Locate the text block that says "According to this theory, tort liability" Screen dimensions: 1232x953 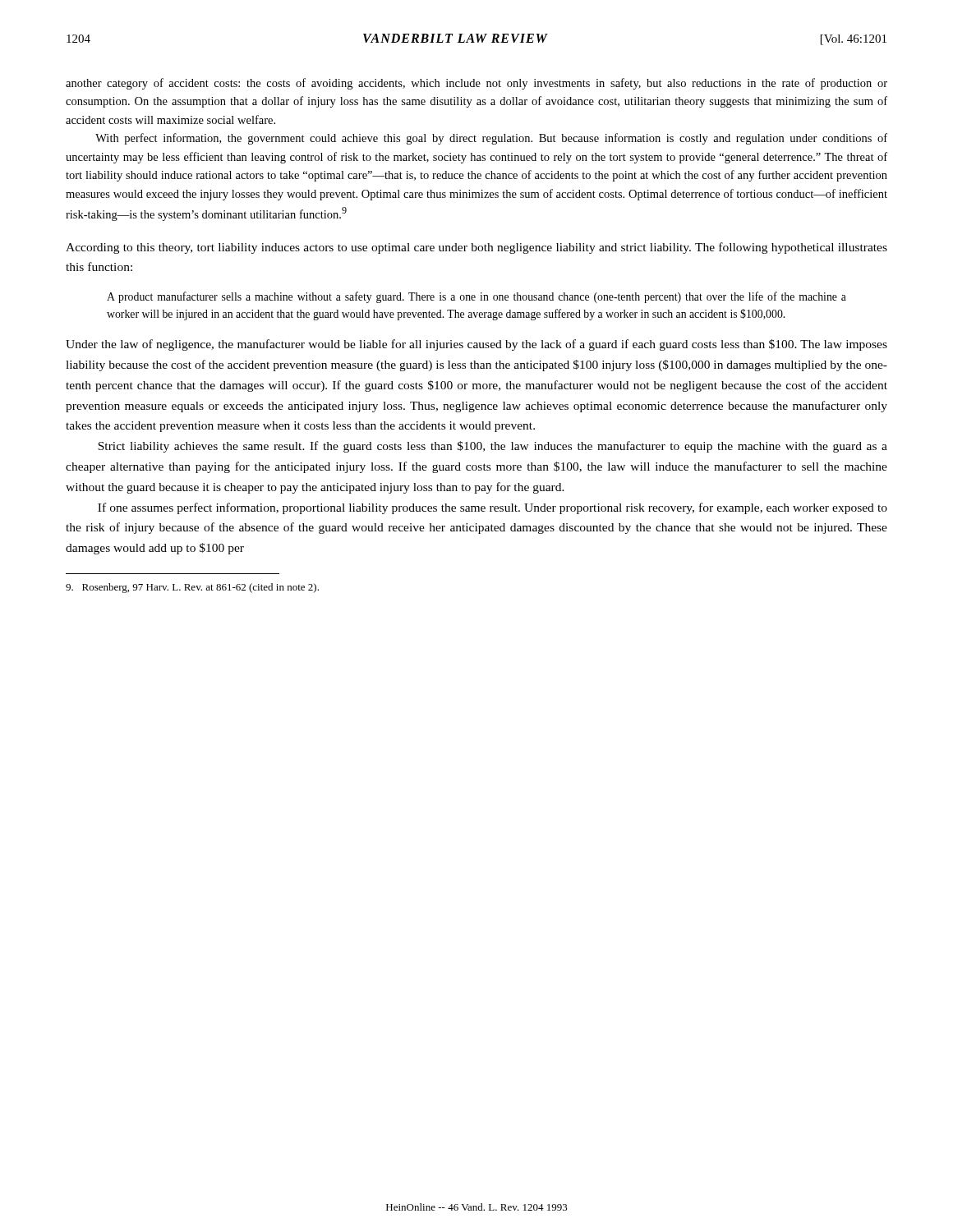[476, 257]
